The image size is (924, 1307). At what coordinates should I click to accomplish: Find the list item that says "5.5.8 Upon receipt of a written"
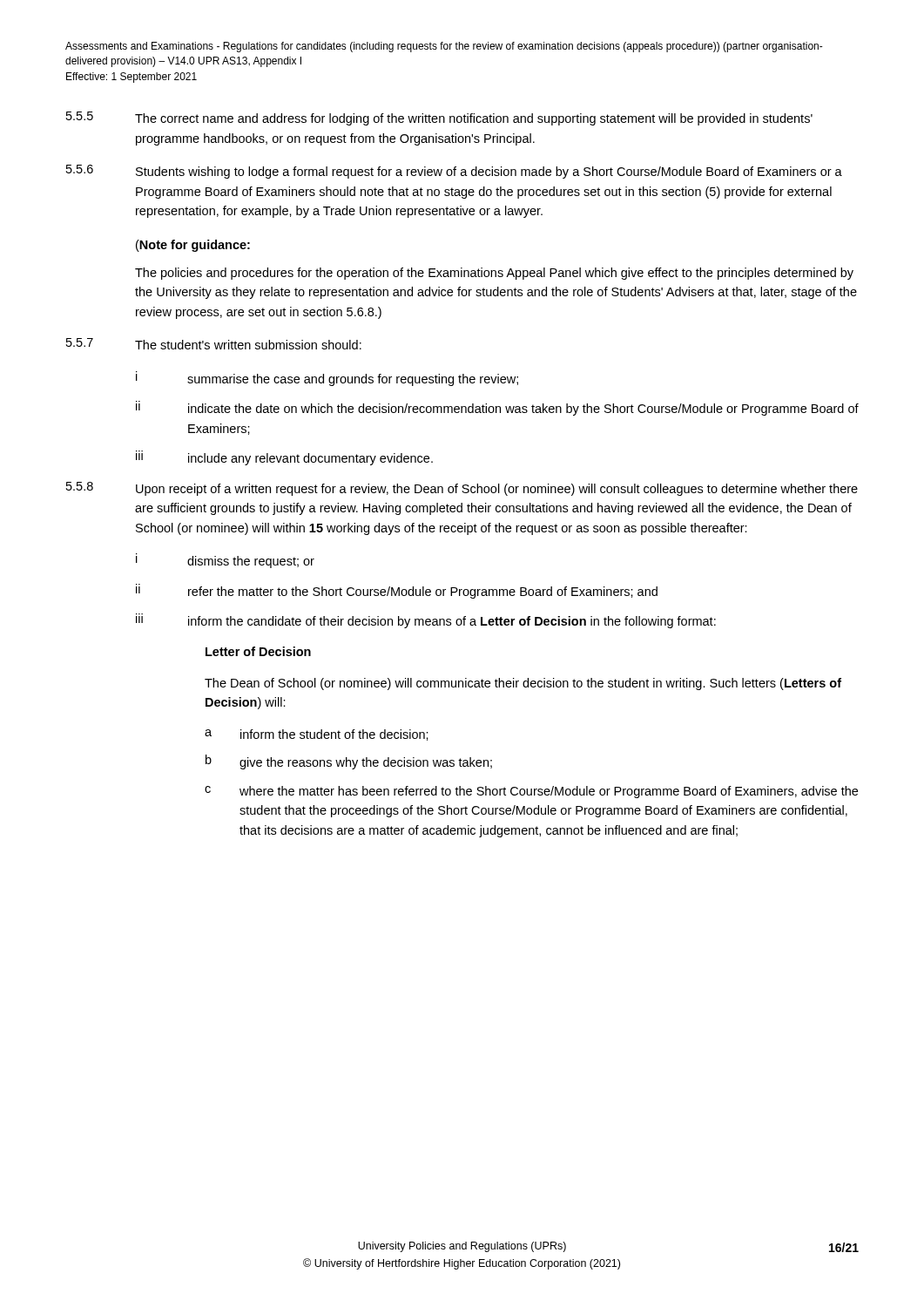point(462,508)
